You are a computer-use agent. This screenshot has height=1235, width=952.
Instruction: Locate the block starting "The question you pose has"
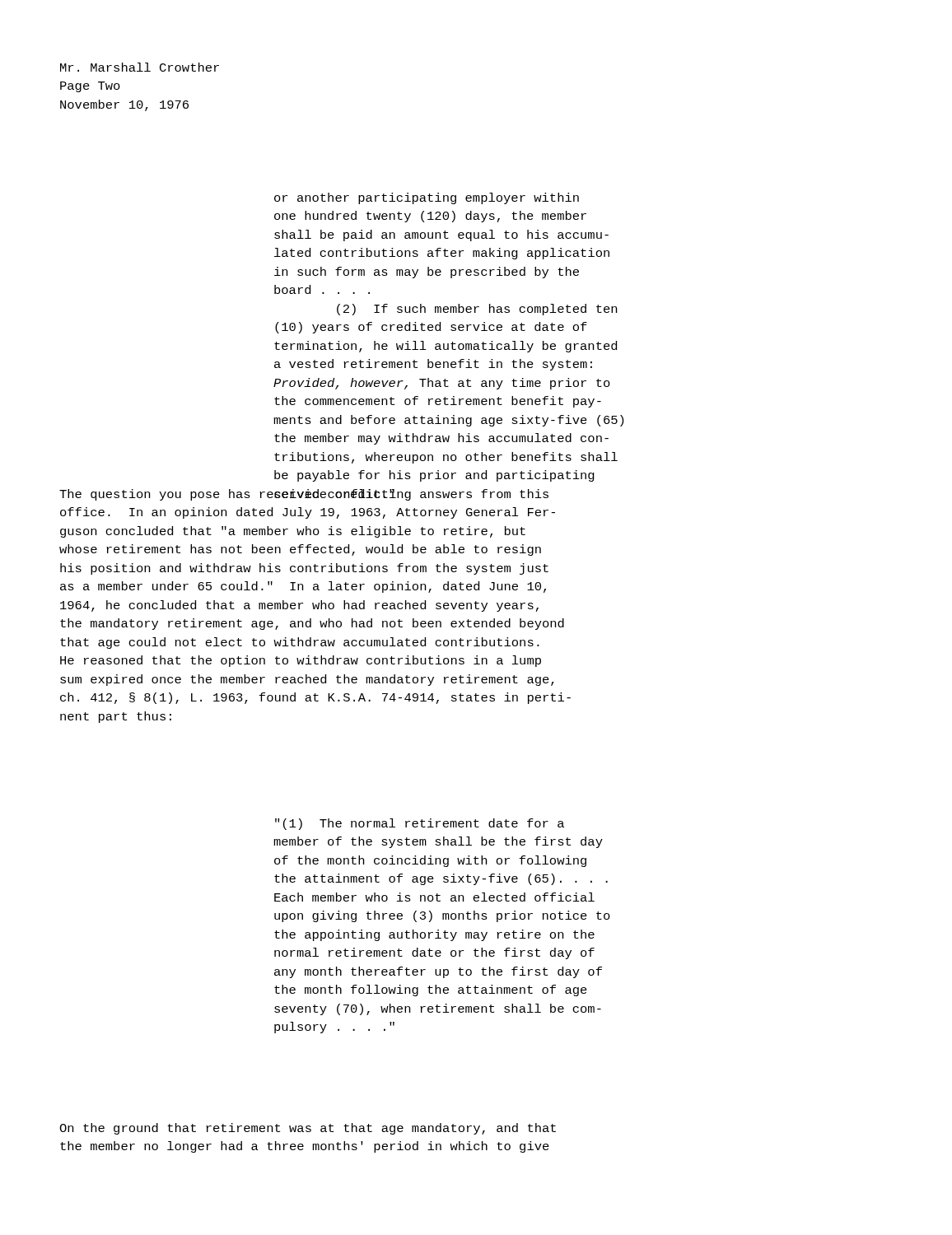[316, 606]
